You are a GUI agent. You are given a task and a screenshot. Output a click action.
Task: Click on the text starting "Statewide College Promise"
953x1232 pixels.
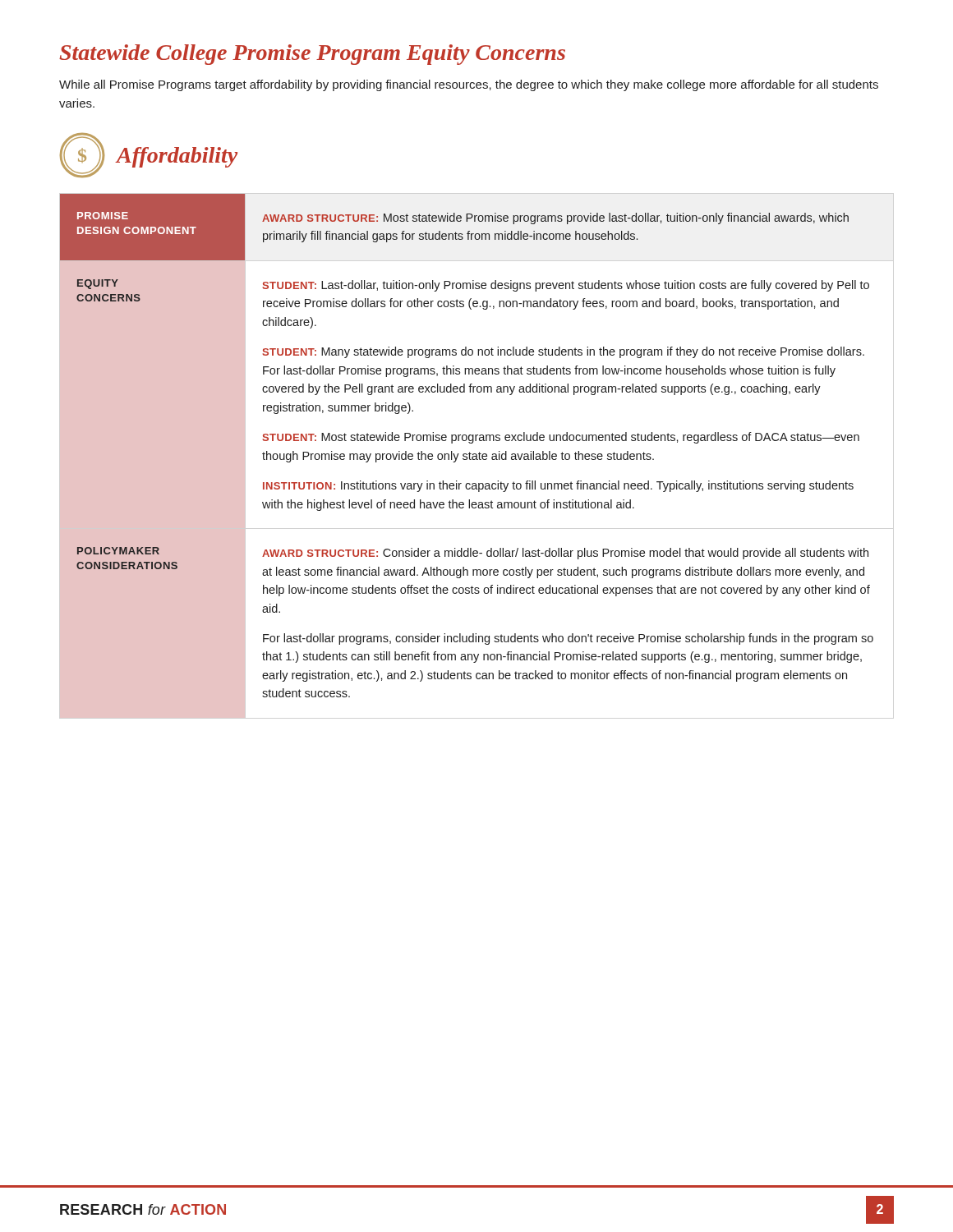coord(476,53)
